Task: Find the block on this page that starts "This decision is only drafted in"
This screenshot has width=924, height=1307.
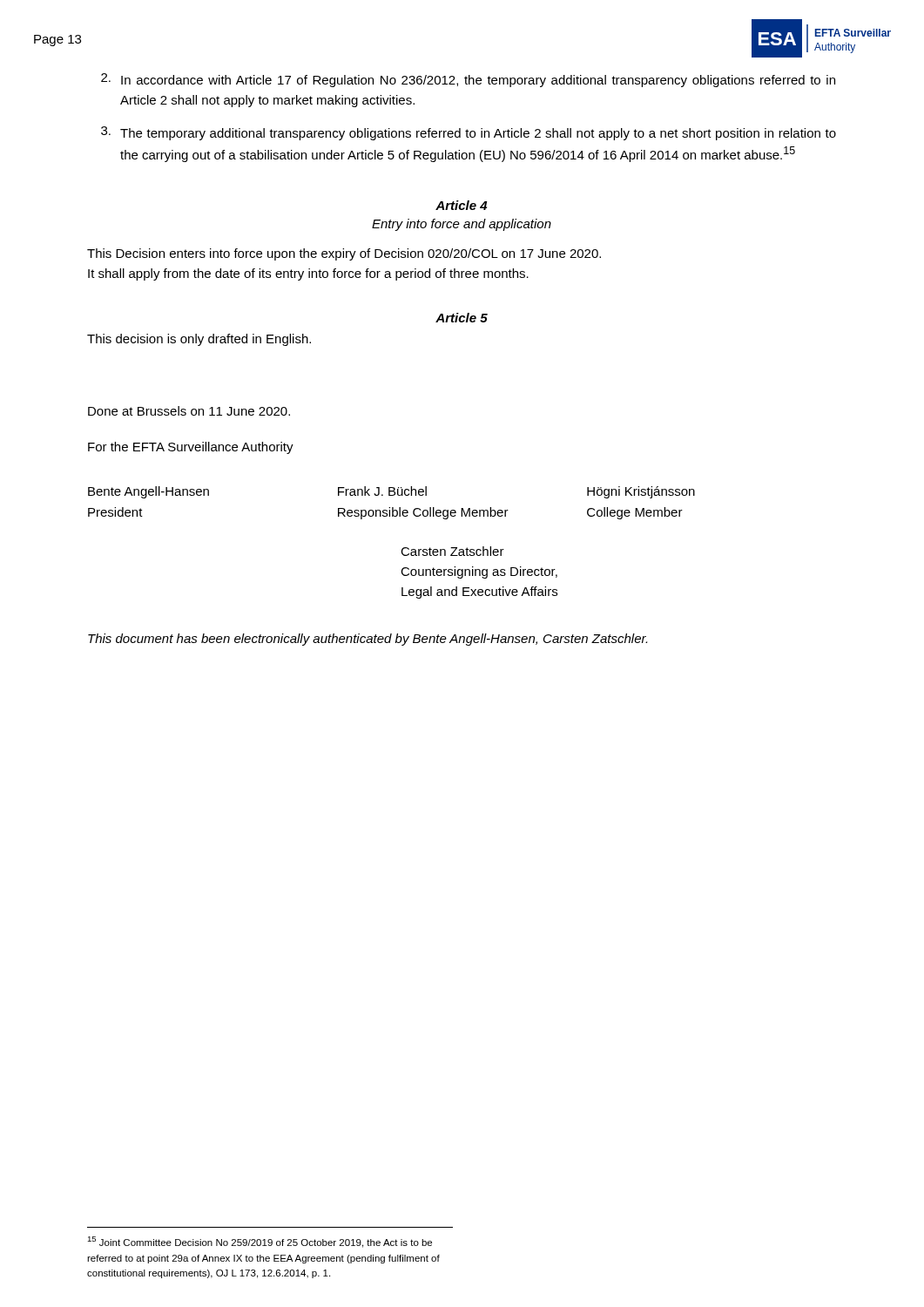Action: (x=200, y=338)
